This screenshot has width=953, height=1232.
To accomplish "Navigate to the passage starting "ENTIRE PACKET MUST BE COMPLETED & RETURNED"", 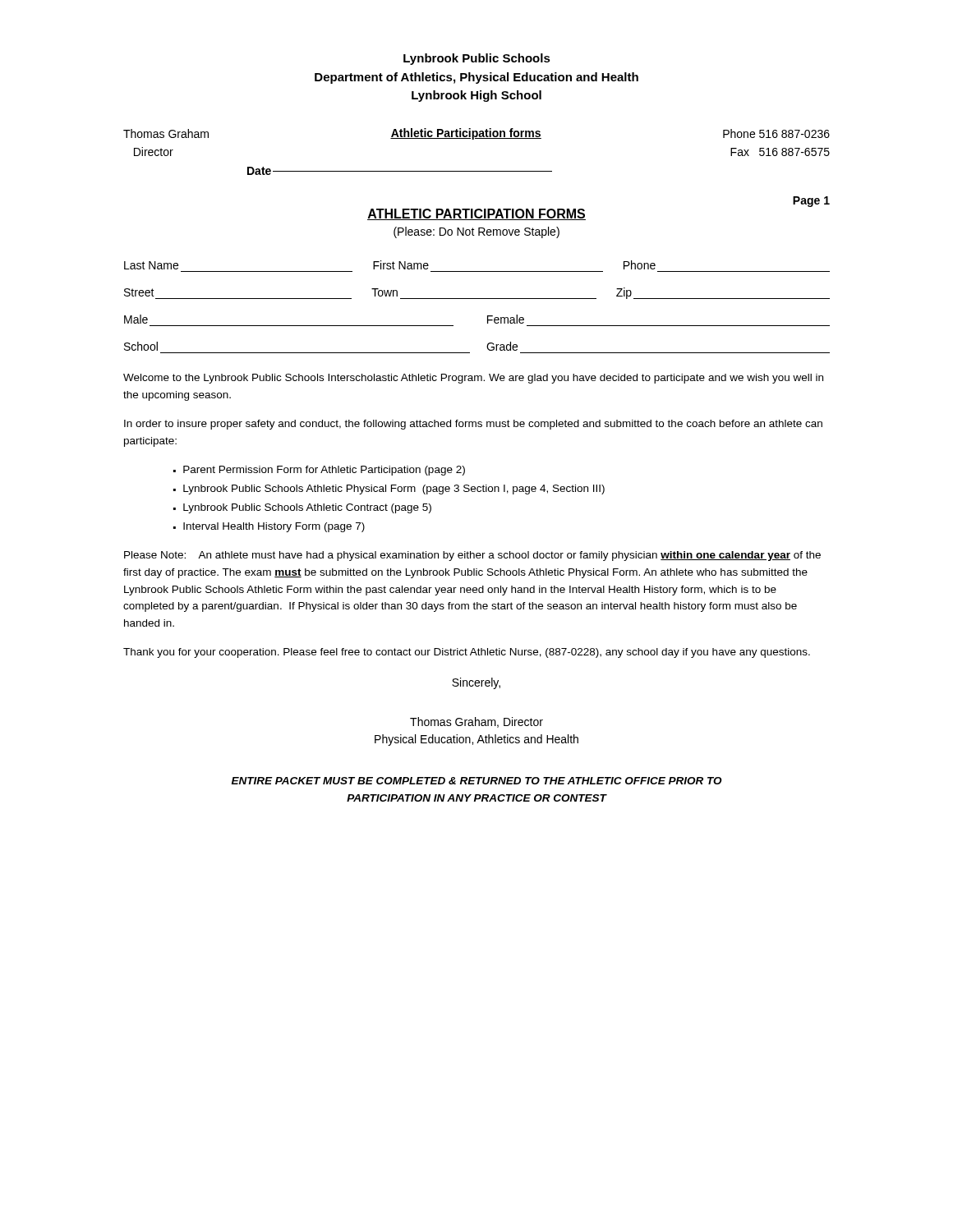I will coord(476,789).
